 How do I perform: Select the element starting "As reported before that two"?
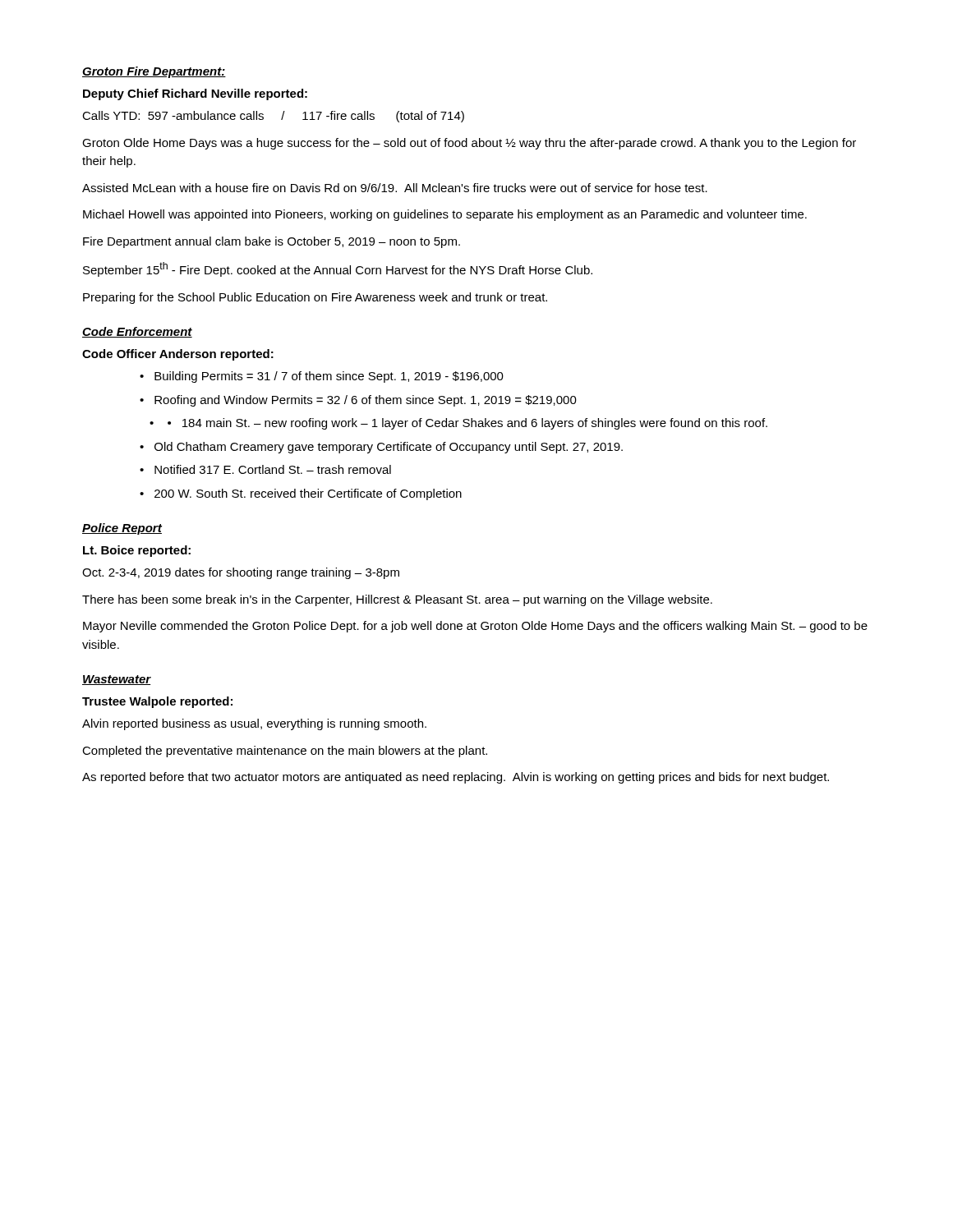click(x=456, y=777)
